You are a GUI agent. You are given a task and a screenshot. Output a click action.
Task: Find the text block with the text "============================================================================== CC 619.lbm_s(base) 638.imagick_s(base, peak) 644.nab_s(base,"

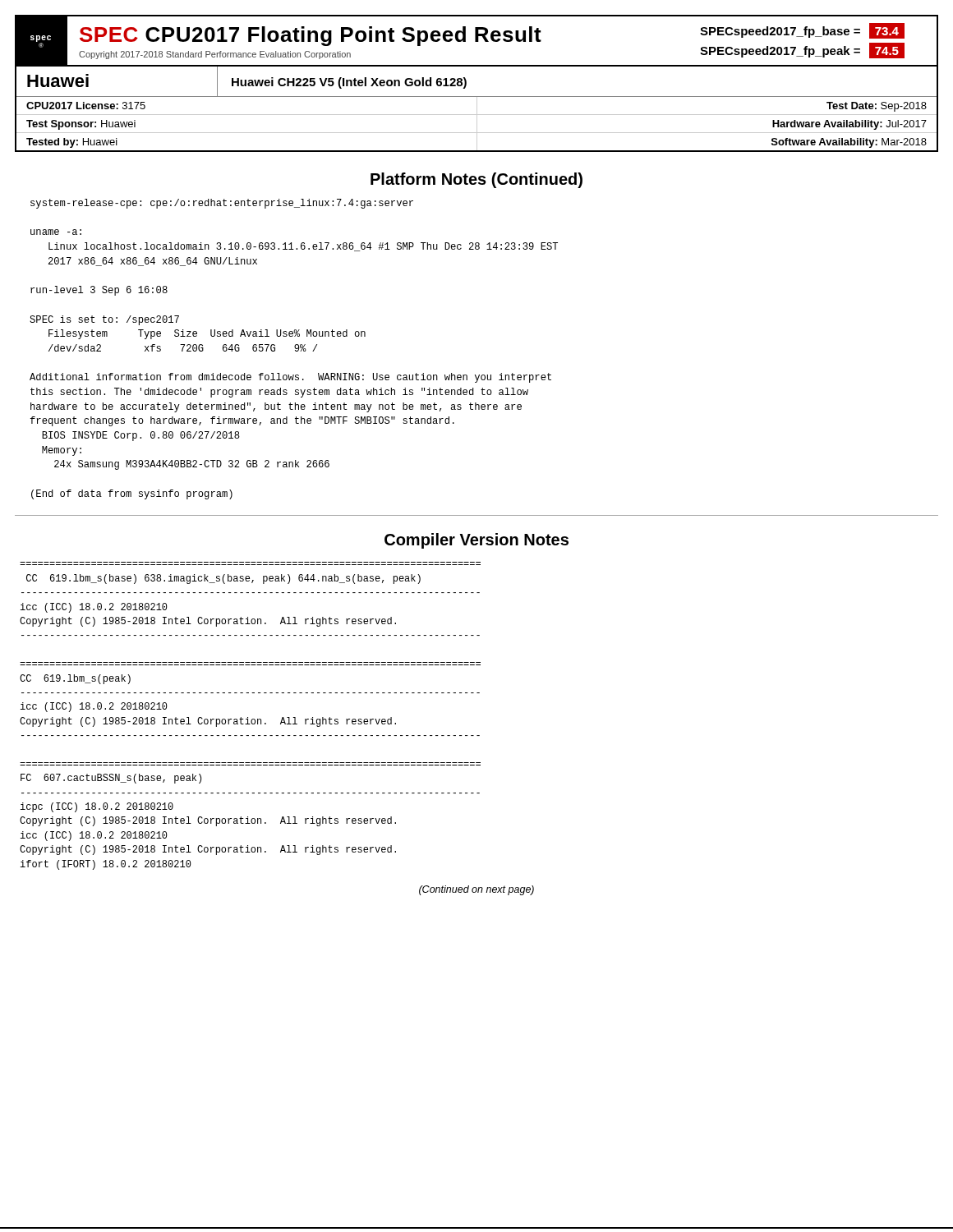tap(250, 715)
